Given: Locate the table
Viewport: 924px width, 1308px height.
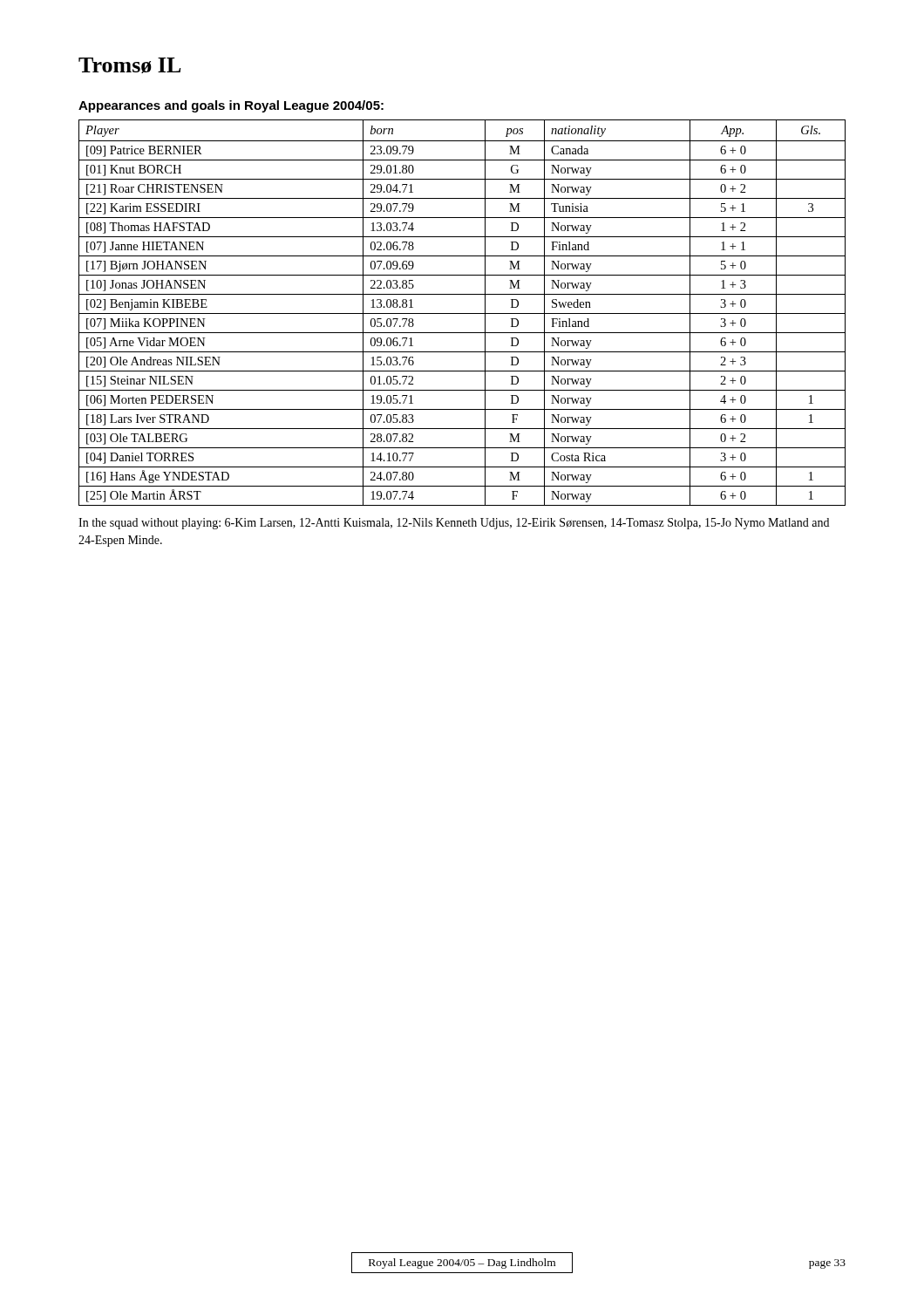Looking at the screenshot, I should coord(462,313).
